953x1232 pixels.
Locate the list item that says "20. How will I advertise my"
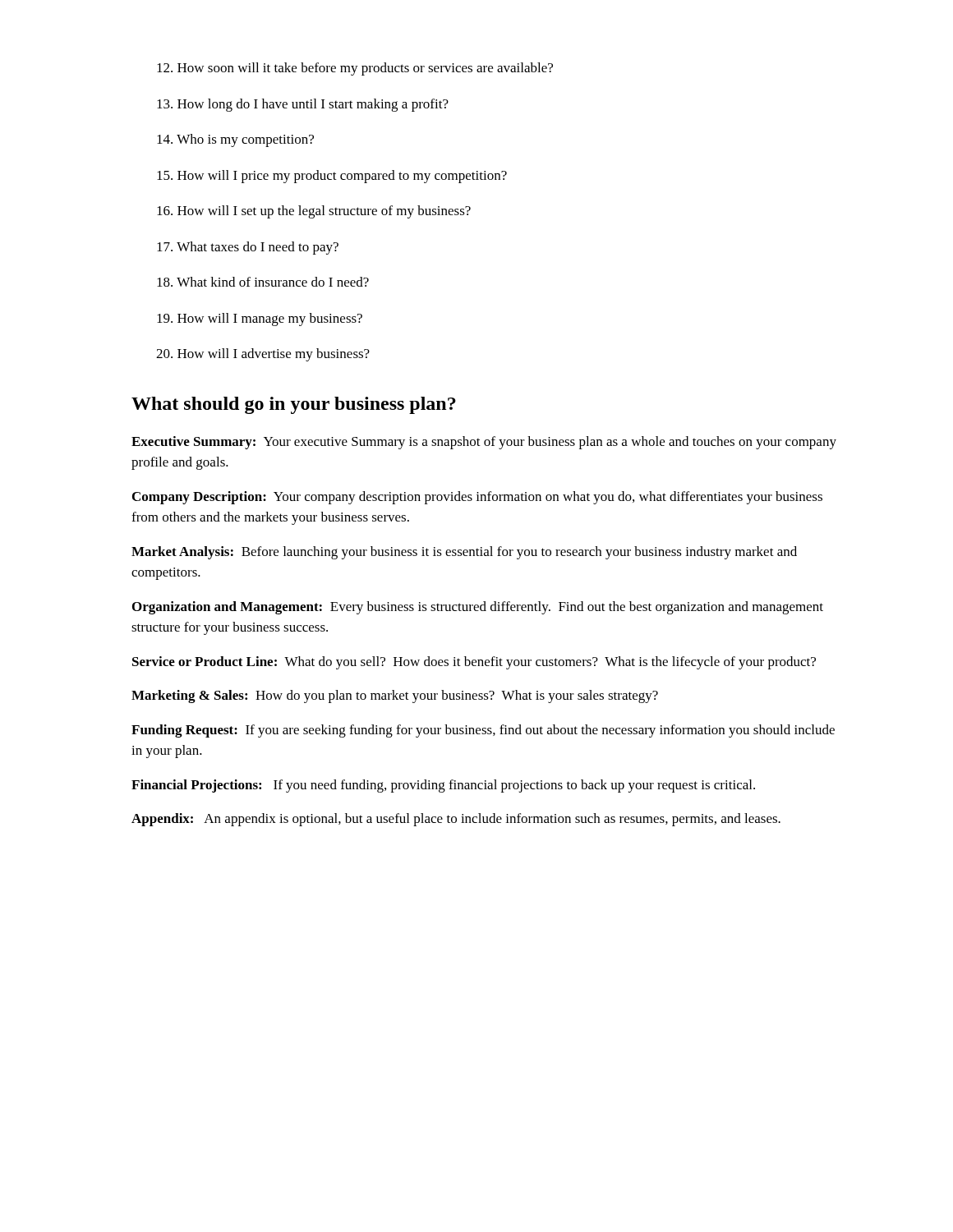263,354
